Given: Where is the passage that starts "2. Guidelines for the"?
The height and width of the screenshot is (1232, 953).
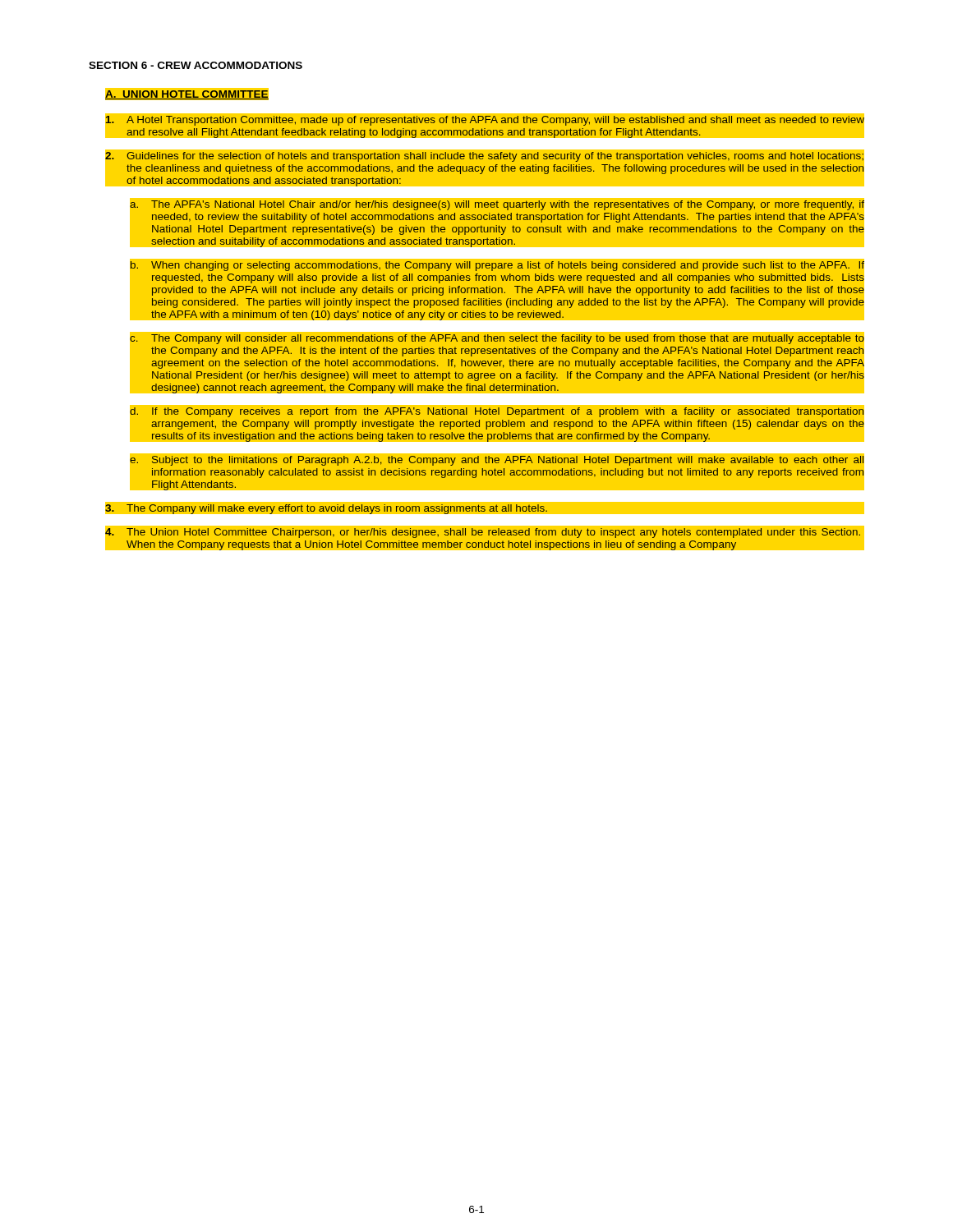Looking at the screenshot, I should pyautogui.click(x=485, y=168).
